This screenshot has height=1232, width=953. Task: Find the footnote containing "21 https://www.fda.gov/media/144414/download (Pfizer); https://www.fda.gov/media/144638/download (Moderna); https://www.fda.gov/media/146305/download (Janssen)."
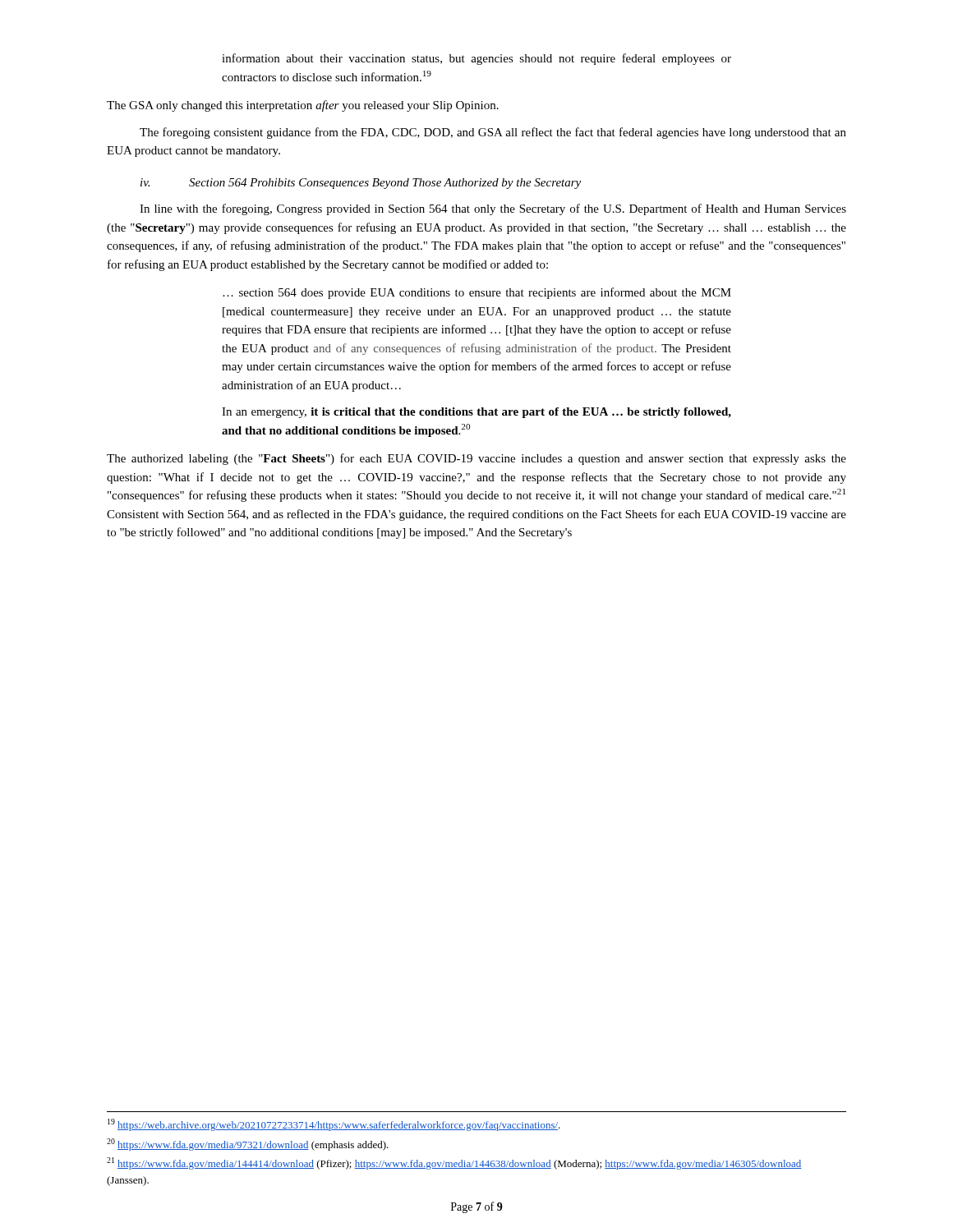tap(454, 1171)
